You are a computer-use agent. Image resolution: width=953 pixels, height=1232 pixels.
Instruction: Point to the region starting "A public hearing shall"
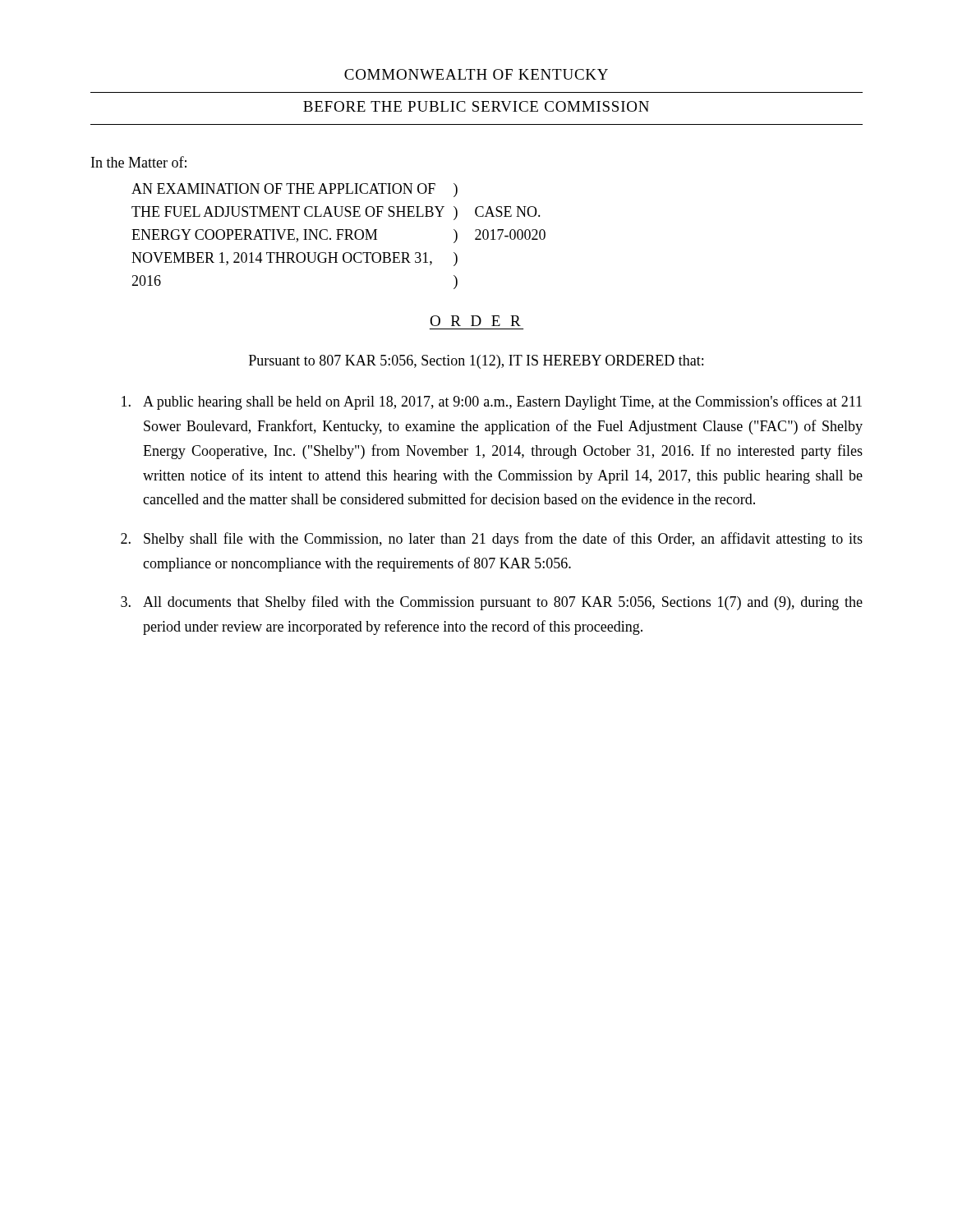pos(476,451)
